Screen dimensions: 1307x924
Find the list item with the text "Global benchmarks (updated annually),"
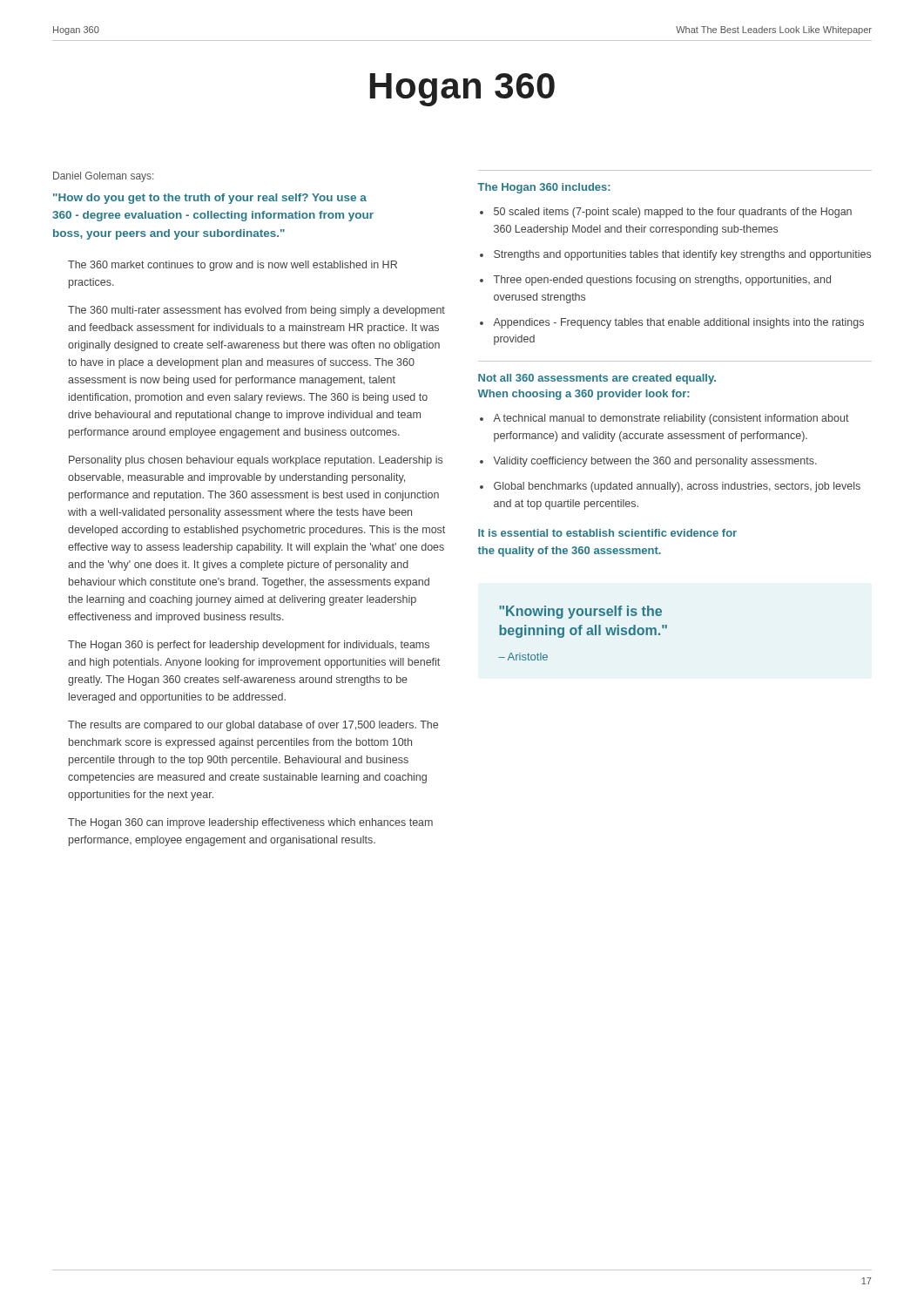point(677,495)
